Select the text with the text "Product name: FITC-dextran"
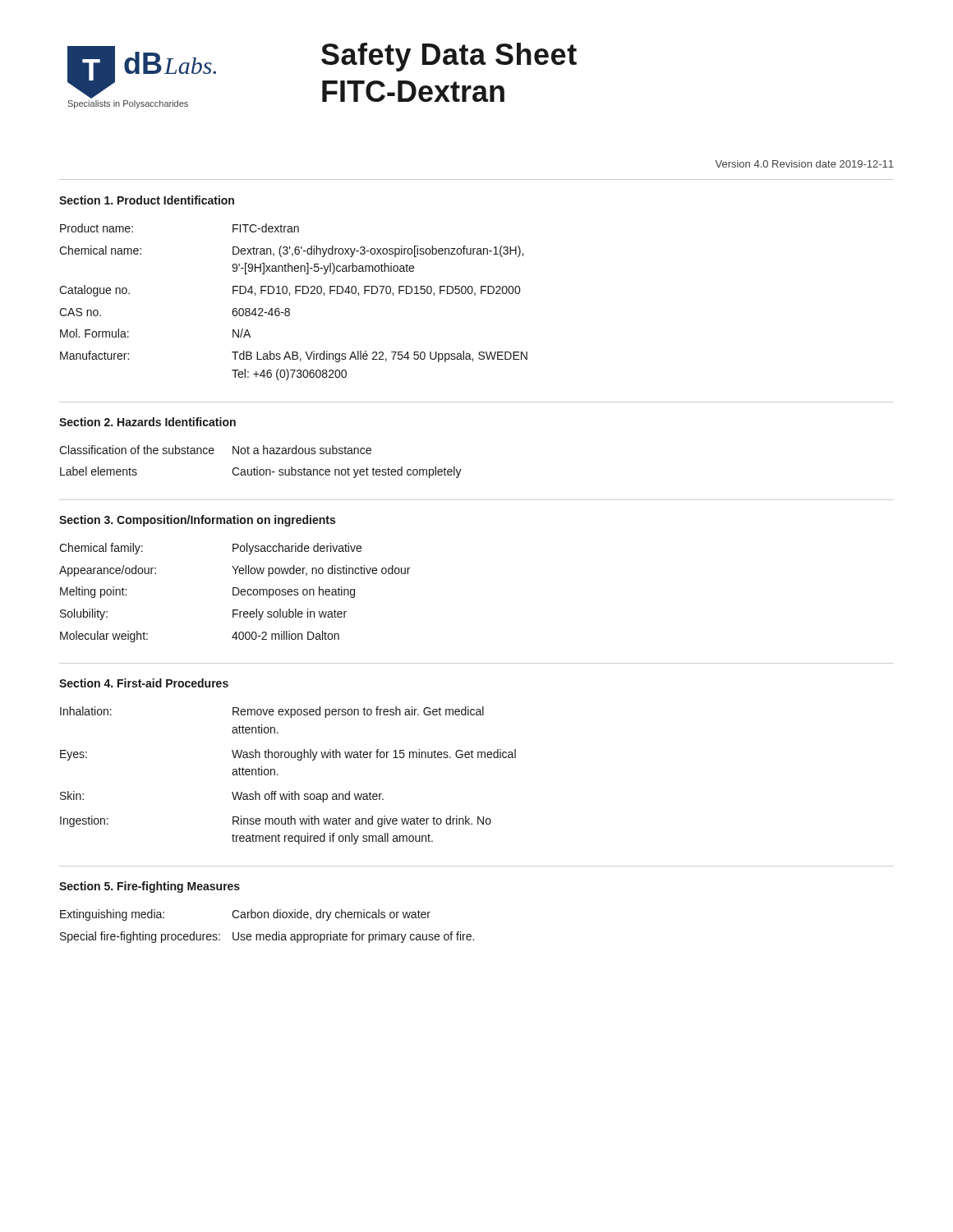This screenshot has height=1232, width=953. click(94, 228)
